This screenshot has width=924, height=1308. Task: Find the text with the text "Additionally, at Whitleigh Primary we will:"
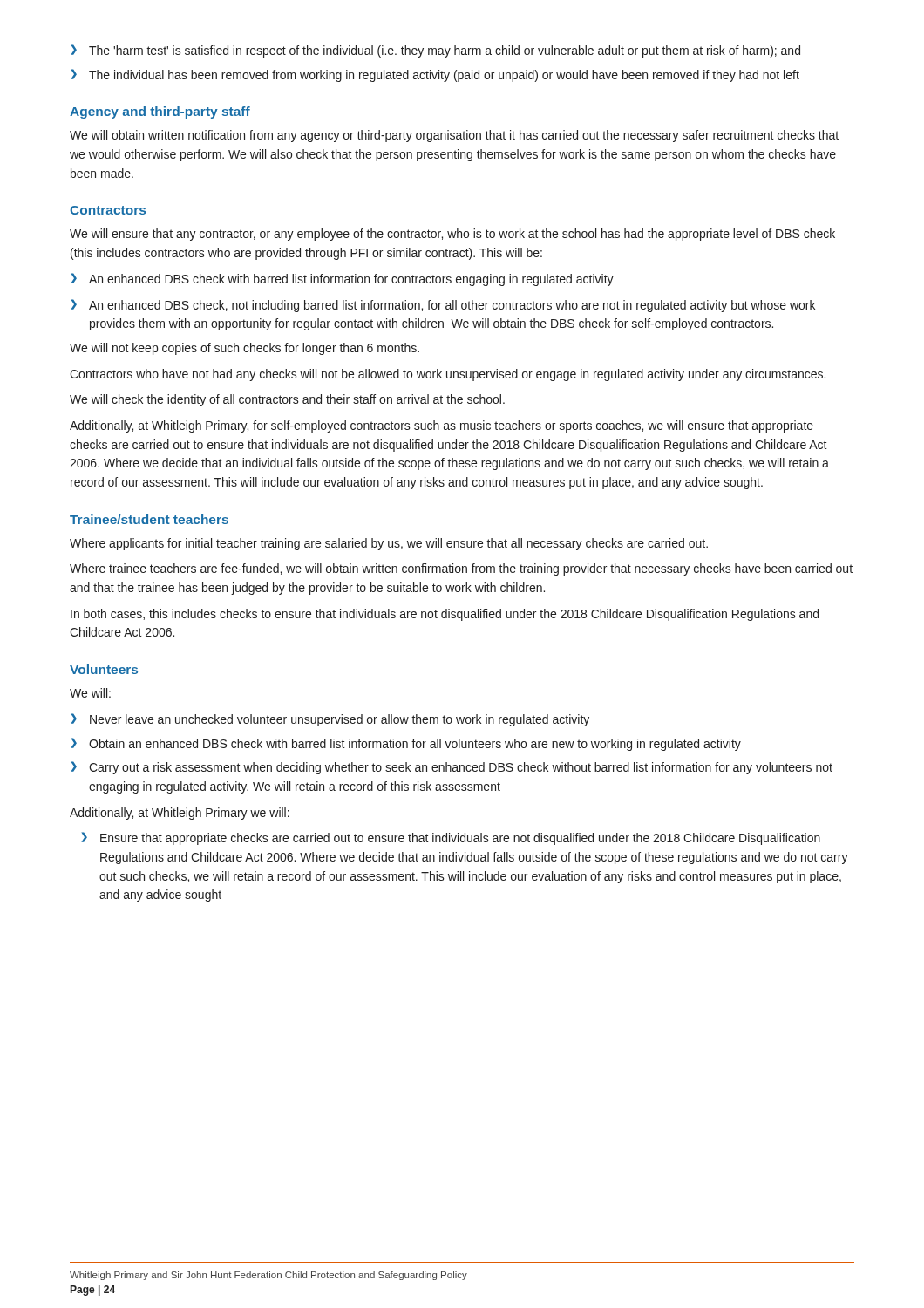(180, 814)
